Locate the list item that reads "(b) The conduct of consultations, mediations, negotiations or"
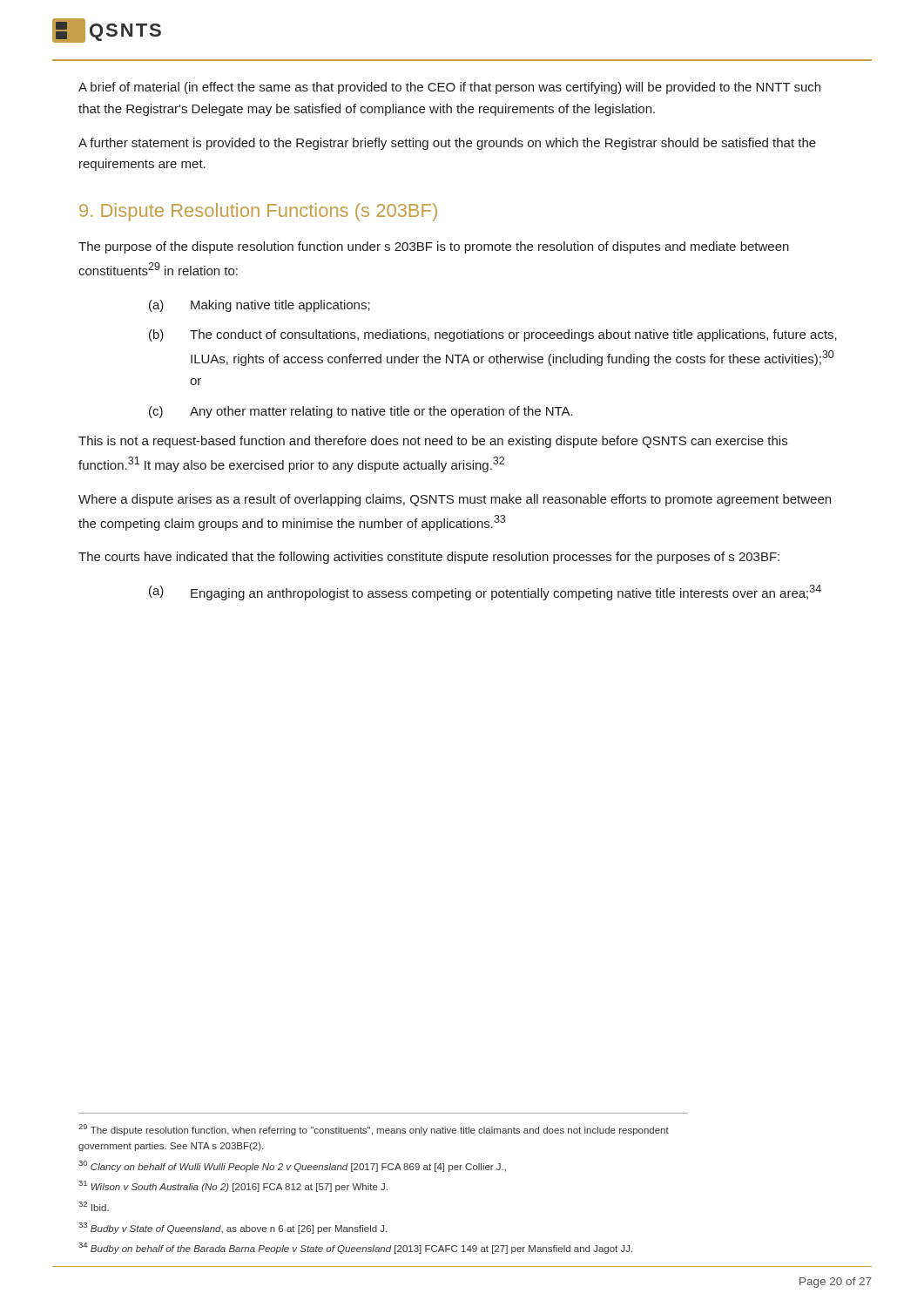The height and width of the screenshot is (1307, 924). click(496, 358)
